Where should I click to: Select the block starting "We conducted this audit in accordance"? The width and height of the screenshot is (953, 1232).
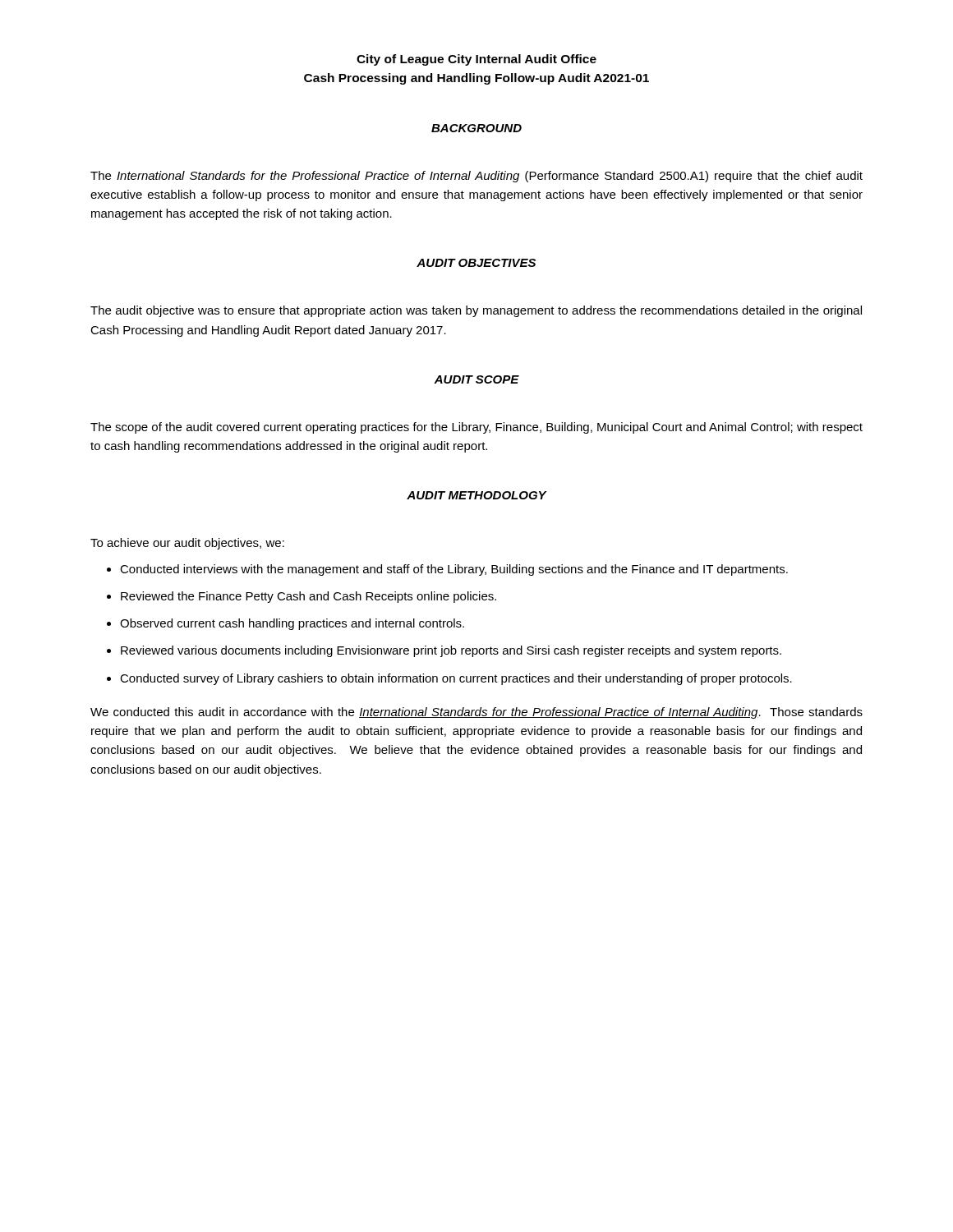coord(476,740)
